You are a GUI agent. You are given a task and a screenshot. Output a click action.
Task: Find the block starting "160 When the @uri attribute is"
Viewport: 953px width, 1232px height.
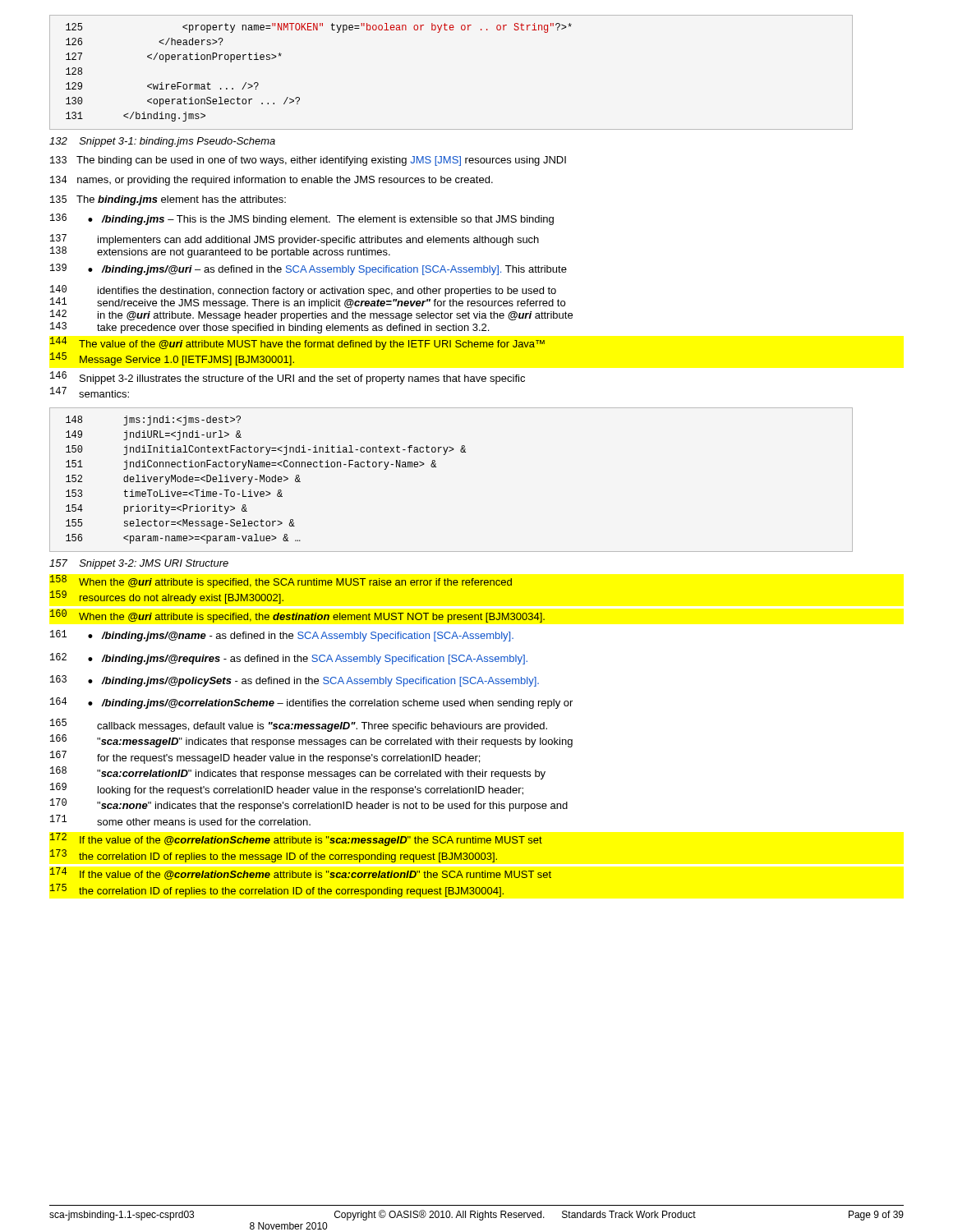click(x=476, y=616)
